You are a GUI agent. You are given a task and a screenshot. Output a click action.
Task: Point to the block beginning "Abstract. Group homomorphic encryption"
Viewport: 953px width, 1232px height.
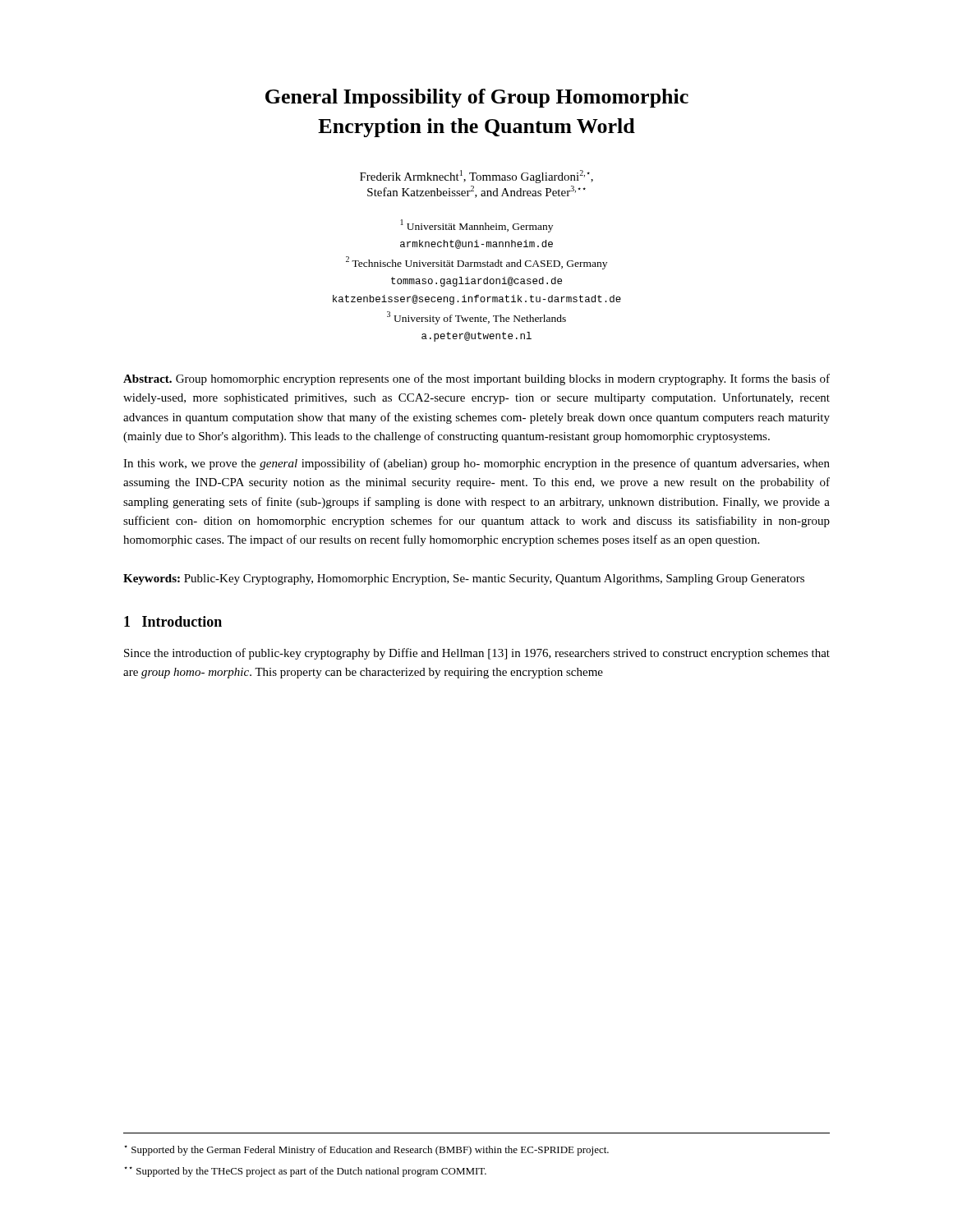tap(476, 460)
